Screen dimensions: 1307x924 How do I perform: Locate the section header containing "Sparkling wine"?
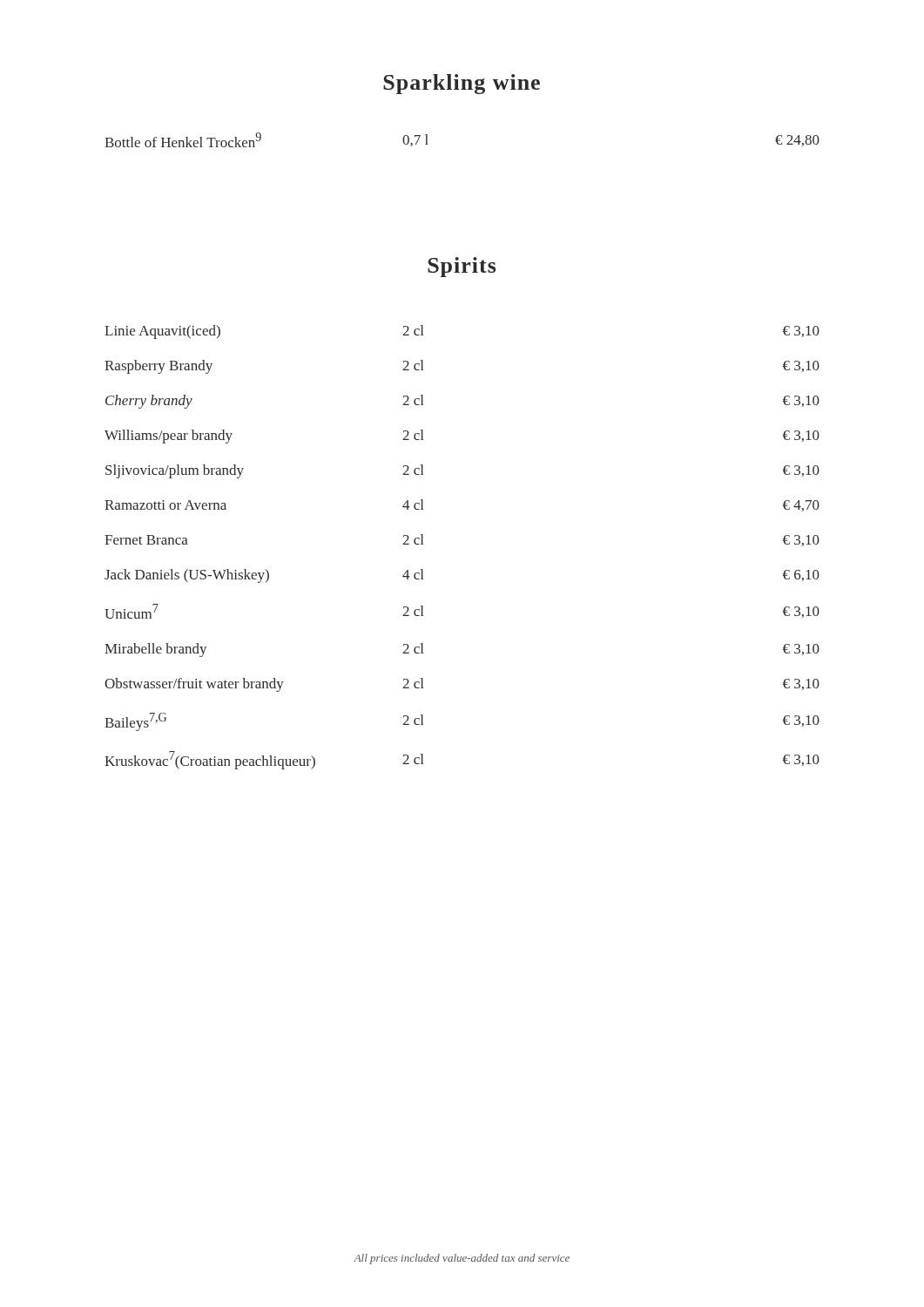click(x=462, y=82)
